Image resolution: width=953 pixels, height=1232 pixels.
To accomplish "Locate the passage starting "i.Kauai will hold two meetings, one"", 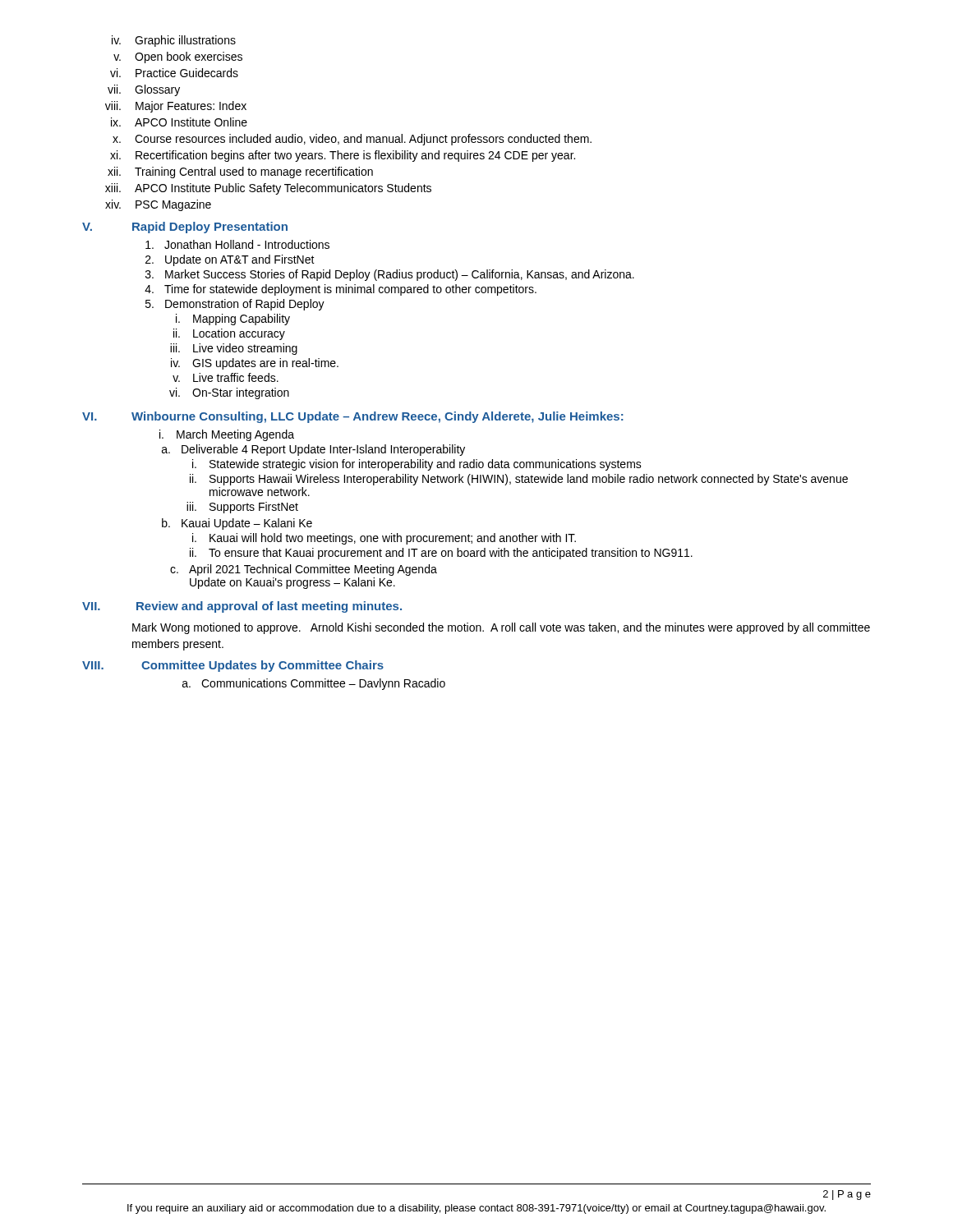I will tap(518, 538).
